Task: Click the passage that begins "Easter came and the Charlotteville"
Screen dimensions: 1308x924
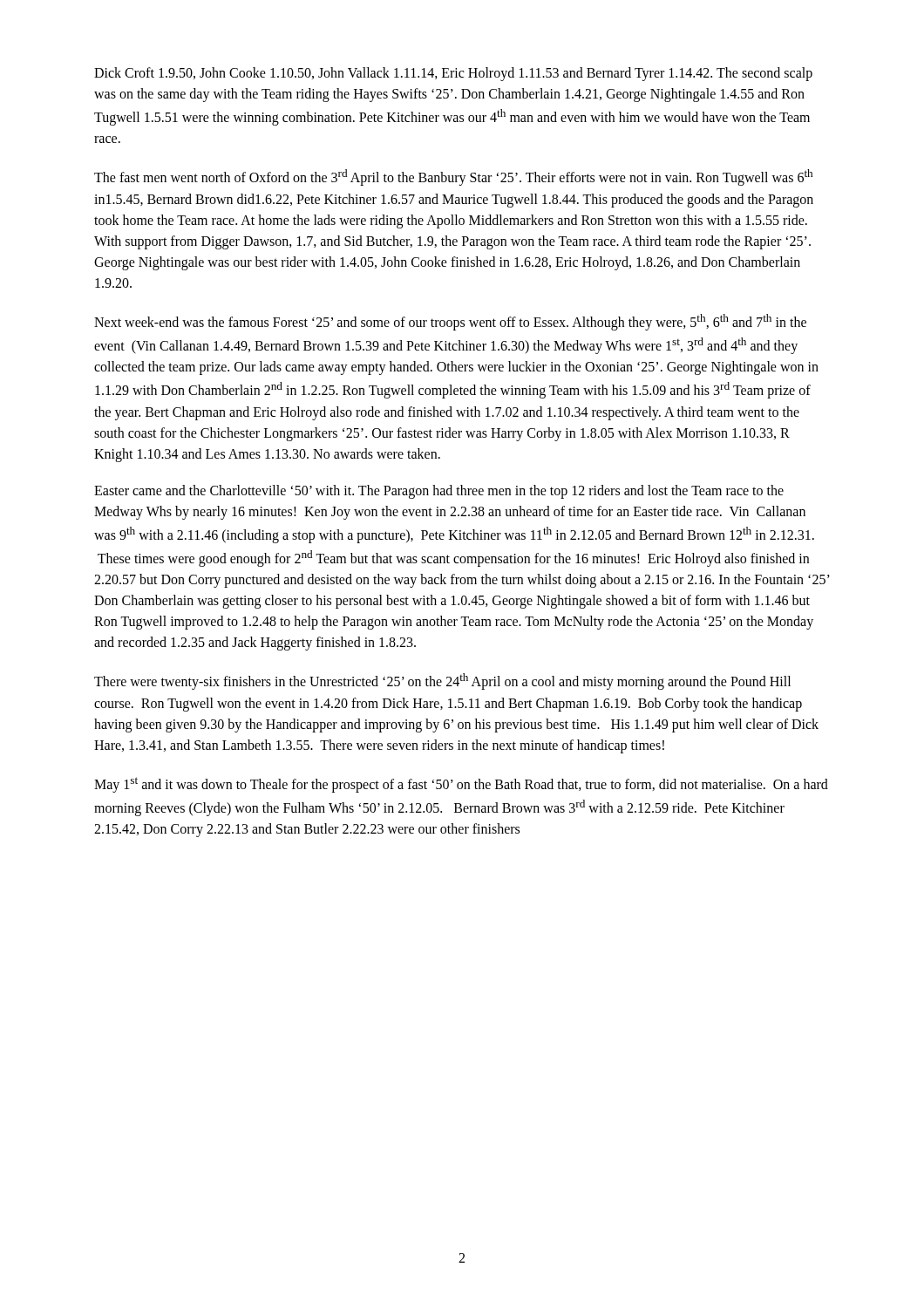Action: click(x=462, y=566)
